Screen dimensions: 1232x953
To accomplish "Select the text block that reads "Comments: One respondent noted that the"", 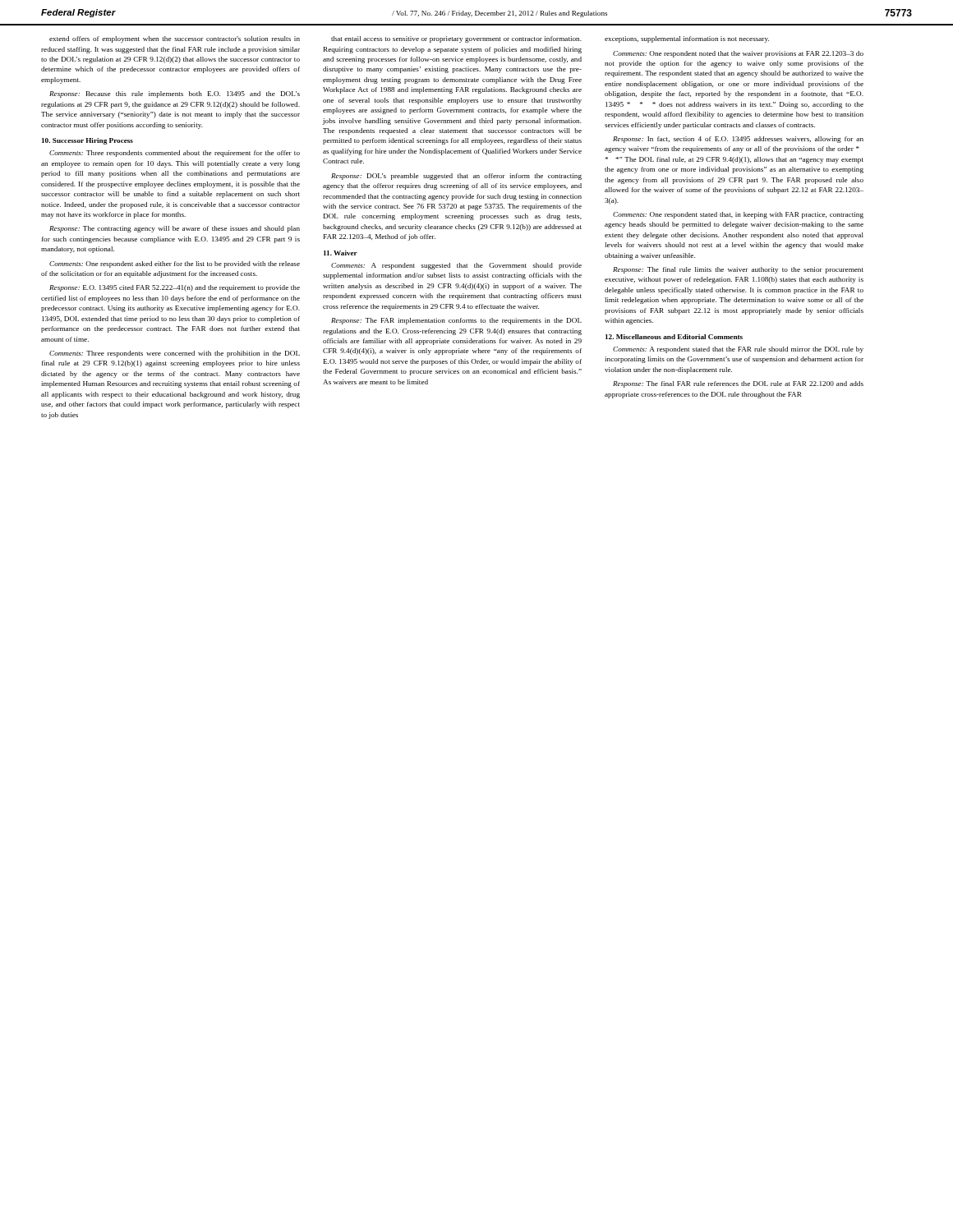I will click(x=734, y=89).
